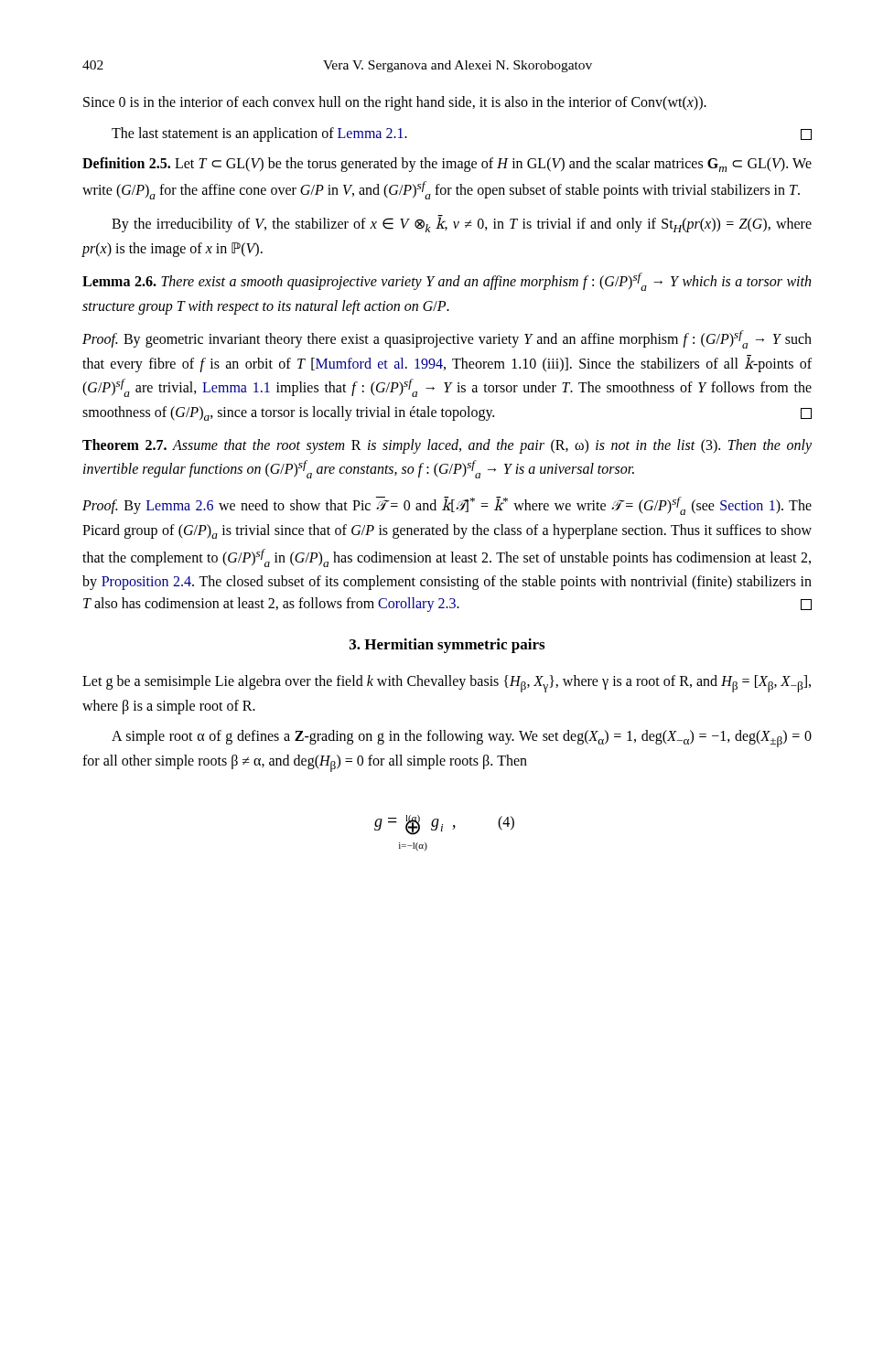This screenshot has width=894, height=1372.
Task: Find the text block starting "Proof. By geometric invariant theory"
Action: pos(447,375)
